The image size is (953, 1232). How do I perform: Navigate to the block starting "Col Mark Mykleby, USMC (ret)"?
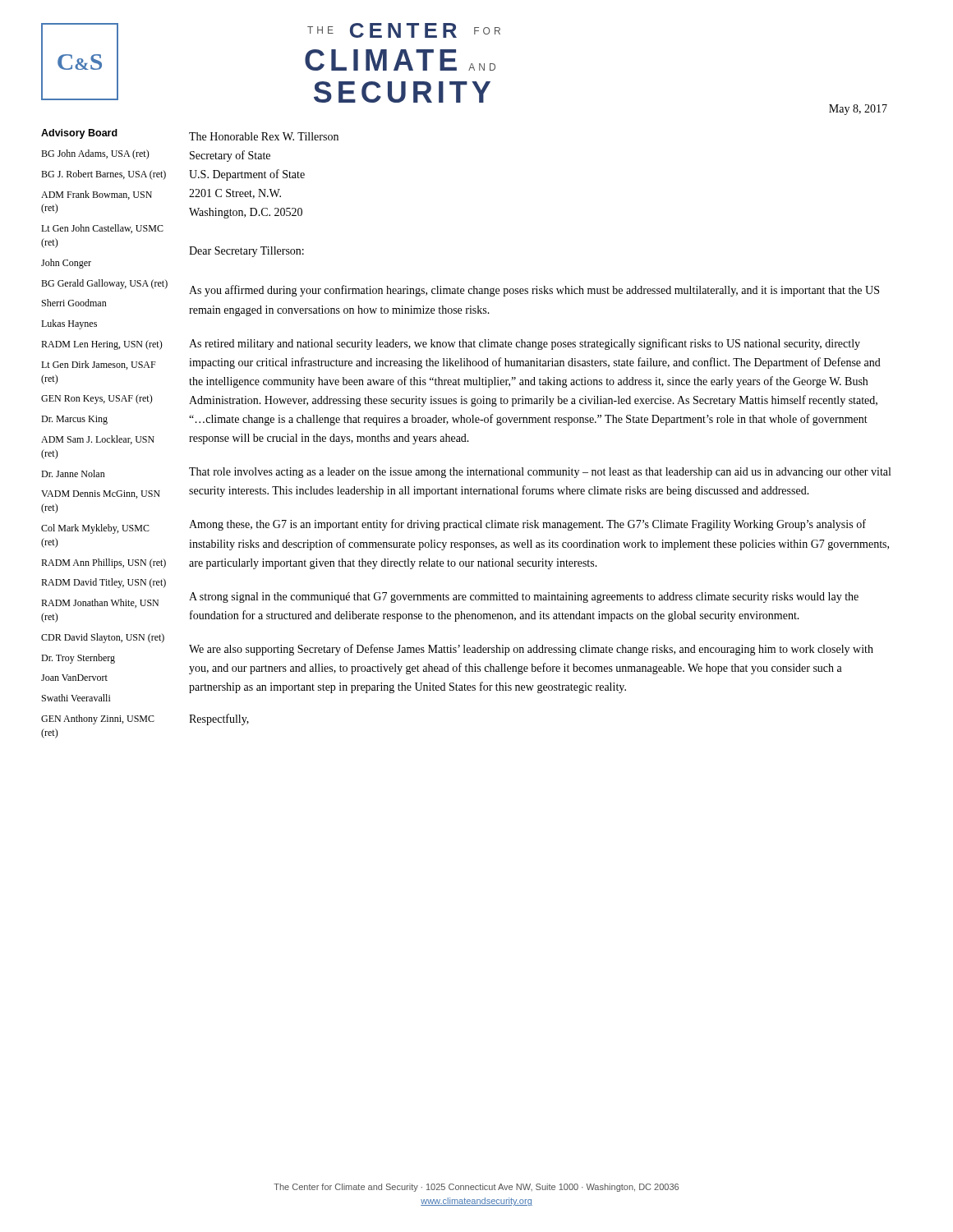coord(95,535)
